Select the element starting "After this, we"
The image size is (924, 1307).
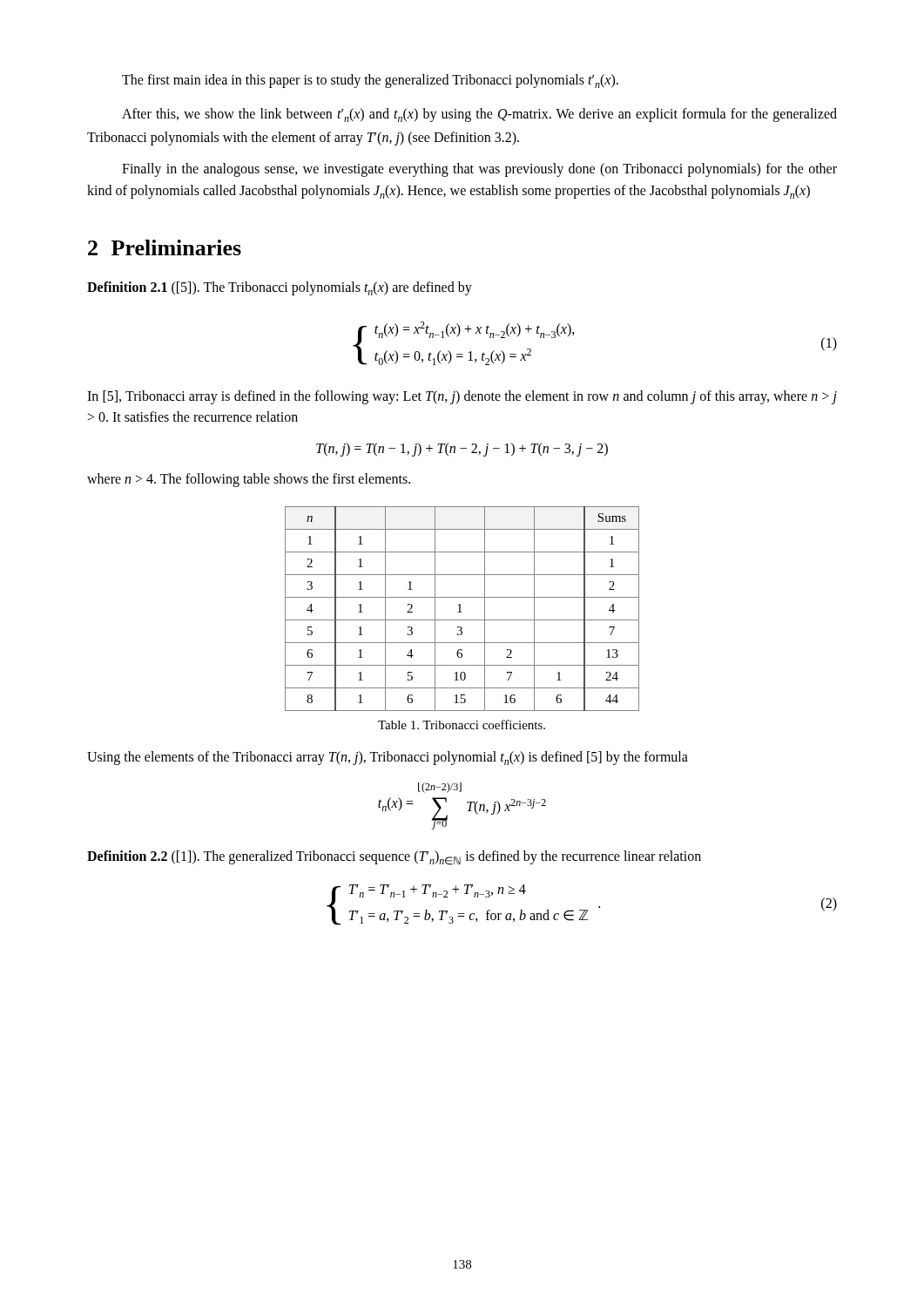click(462, 125)
